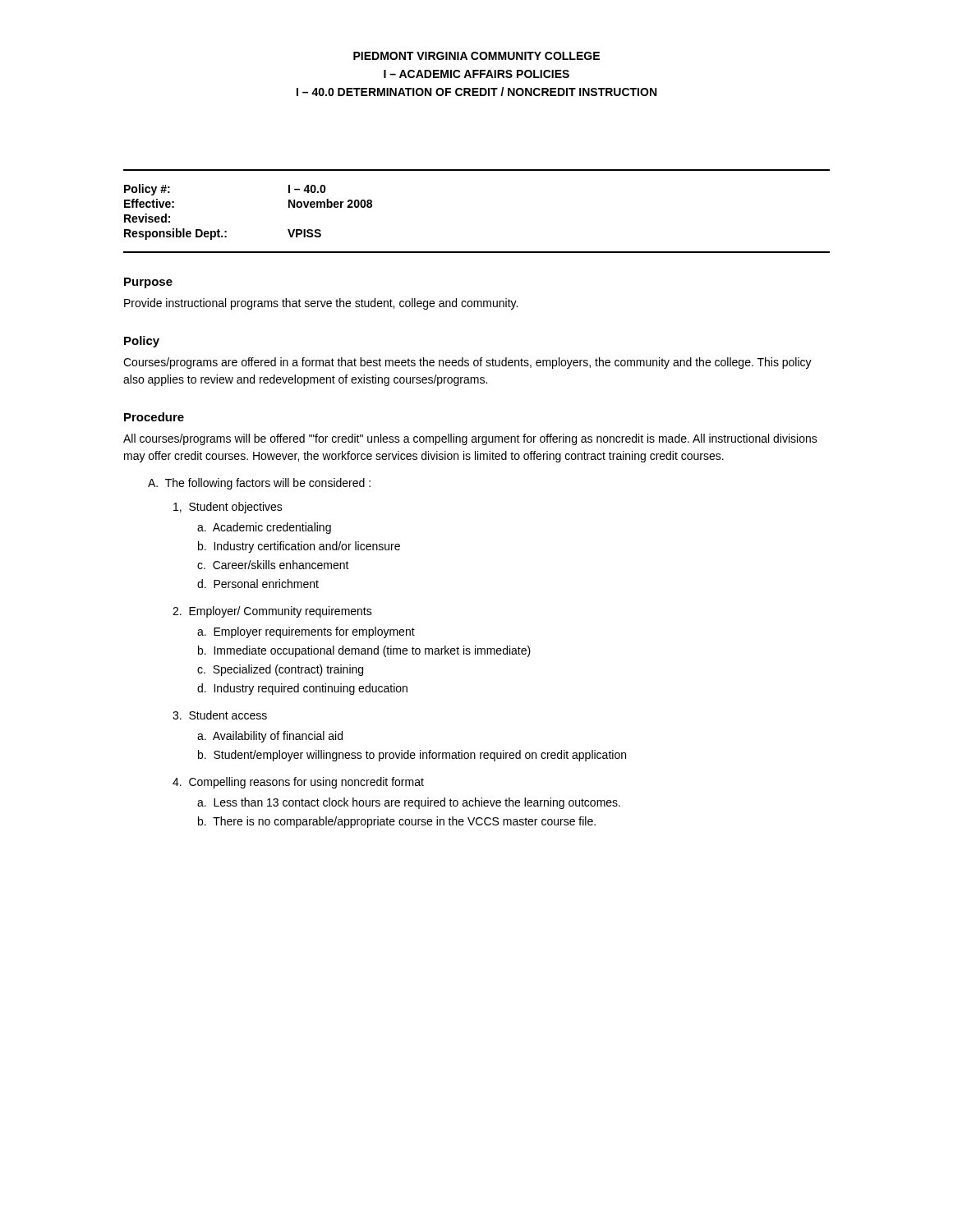
Task: Click on the element starting "A. The following factors will be considered :"
Action: tap(260, 483)
